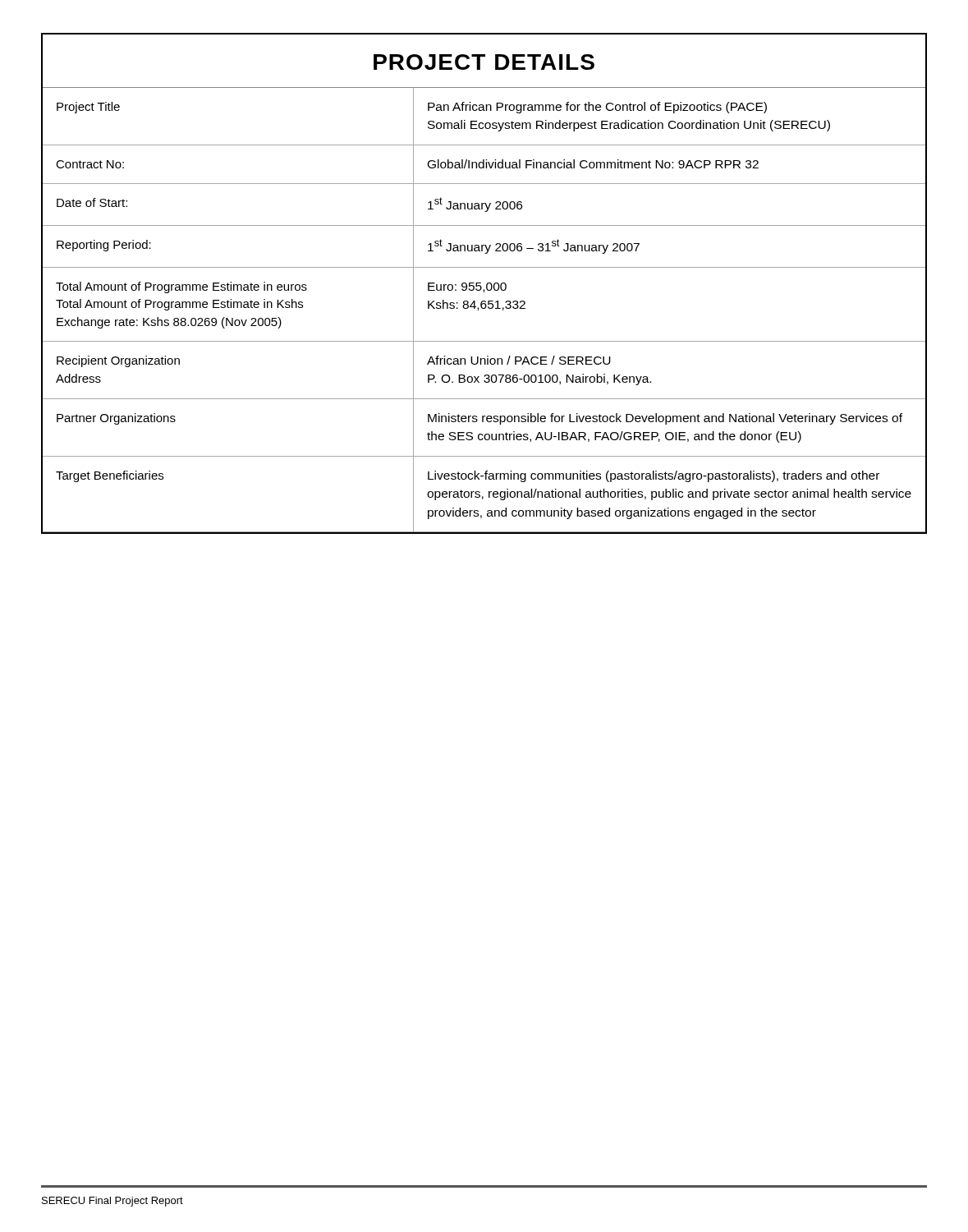Select a table
968x1232 pixels.
click(484, 310)
